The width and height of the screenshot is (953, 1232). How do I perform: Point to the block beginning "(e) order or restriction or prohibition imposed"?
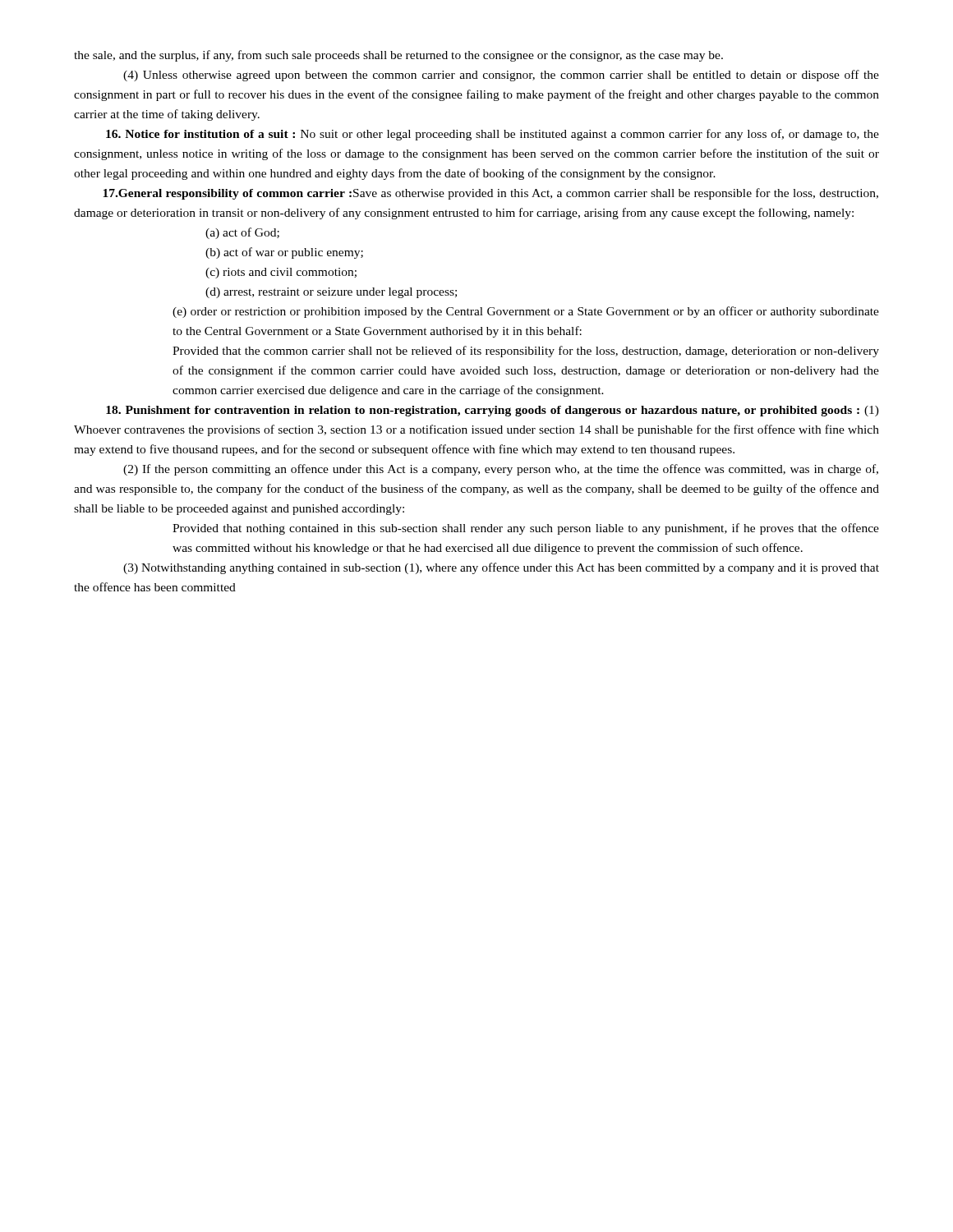(x=526, y=321)
